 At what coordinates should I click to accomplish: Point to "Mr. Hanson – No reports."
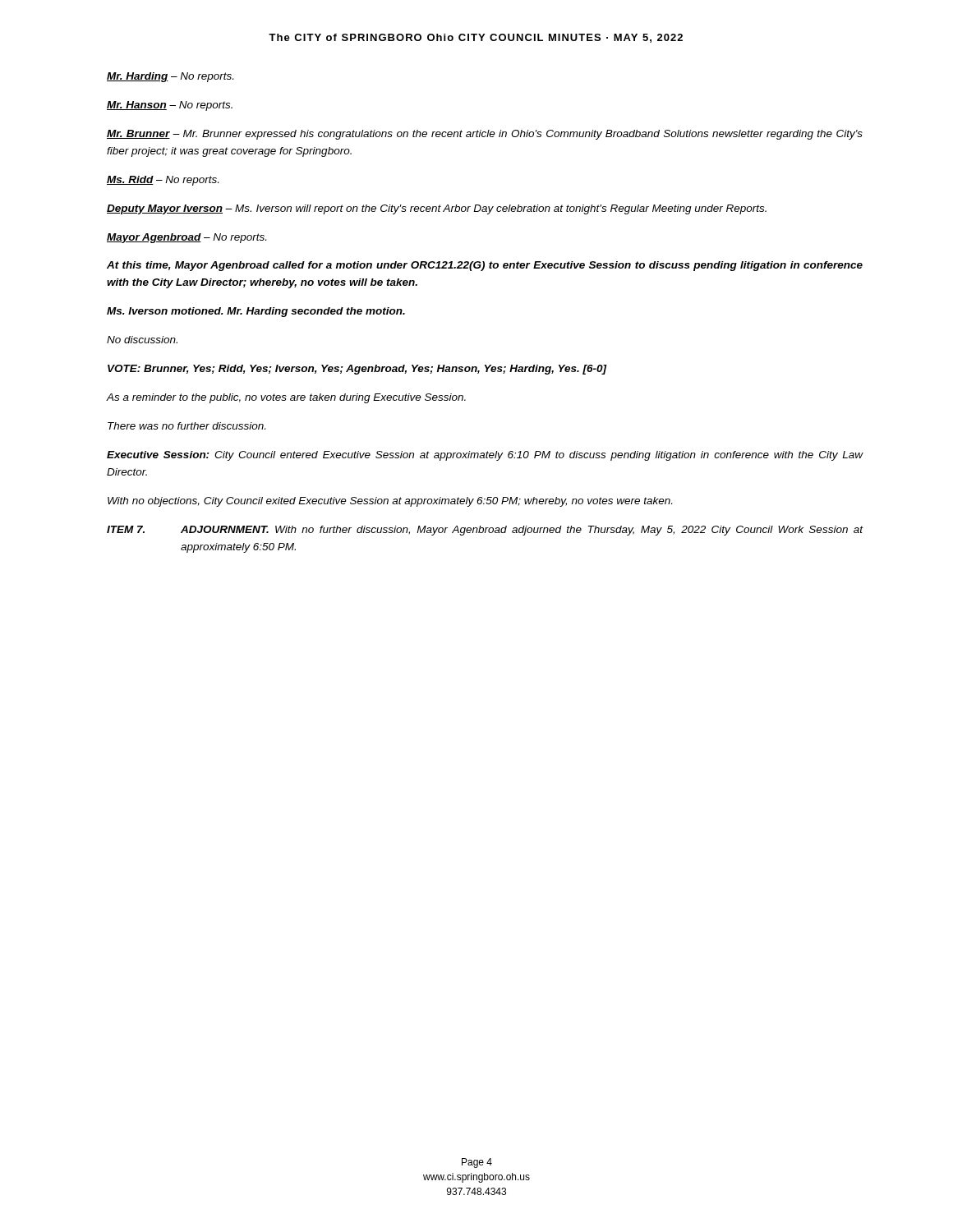[x=170, y=105]
